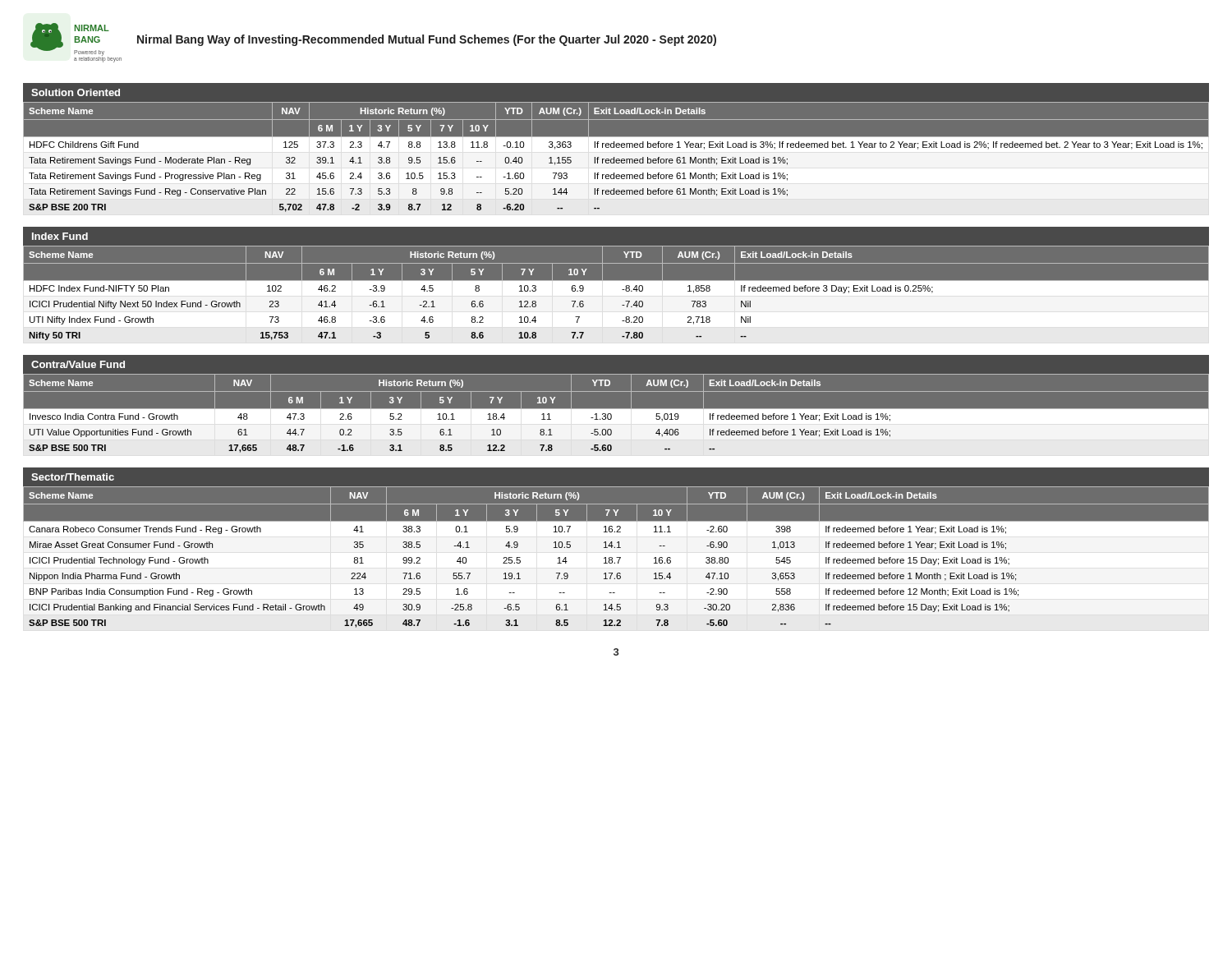Click where it says "Contra/Value Fund"
1232x953 pixels.
click(x=78, y=364)
